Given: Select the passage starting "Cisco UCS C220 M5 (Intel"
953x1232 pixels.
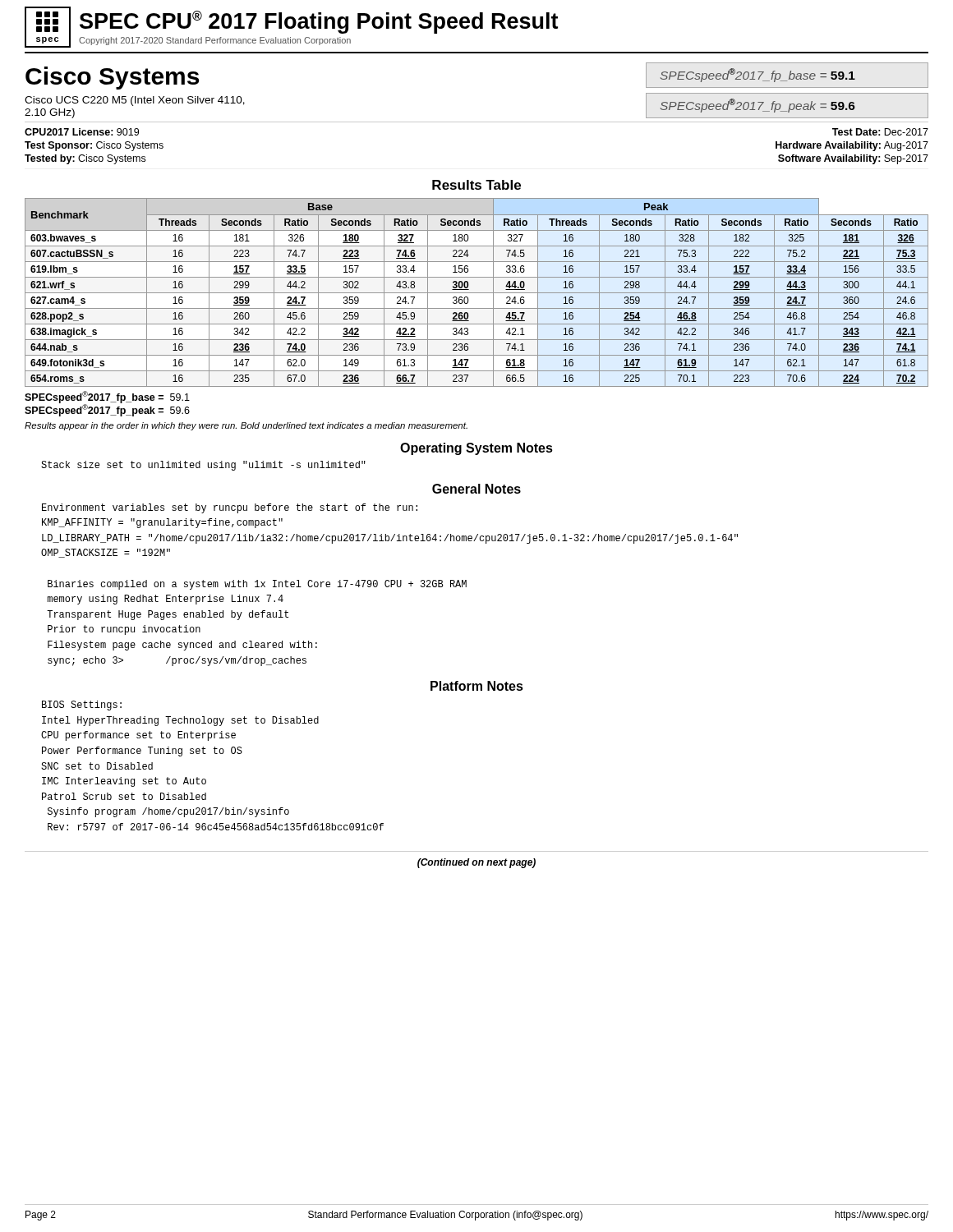Looking at the screenshot, I should 135,106.
